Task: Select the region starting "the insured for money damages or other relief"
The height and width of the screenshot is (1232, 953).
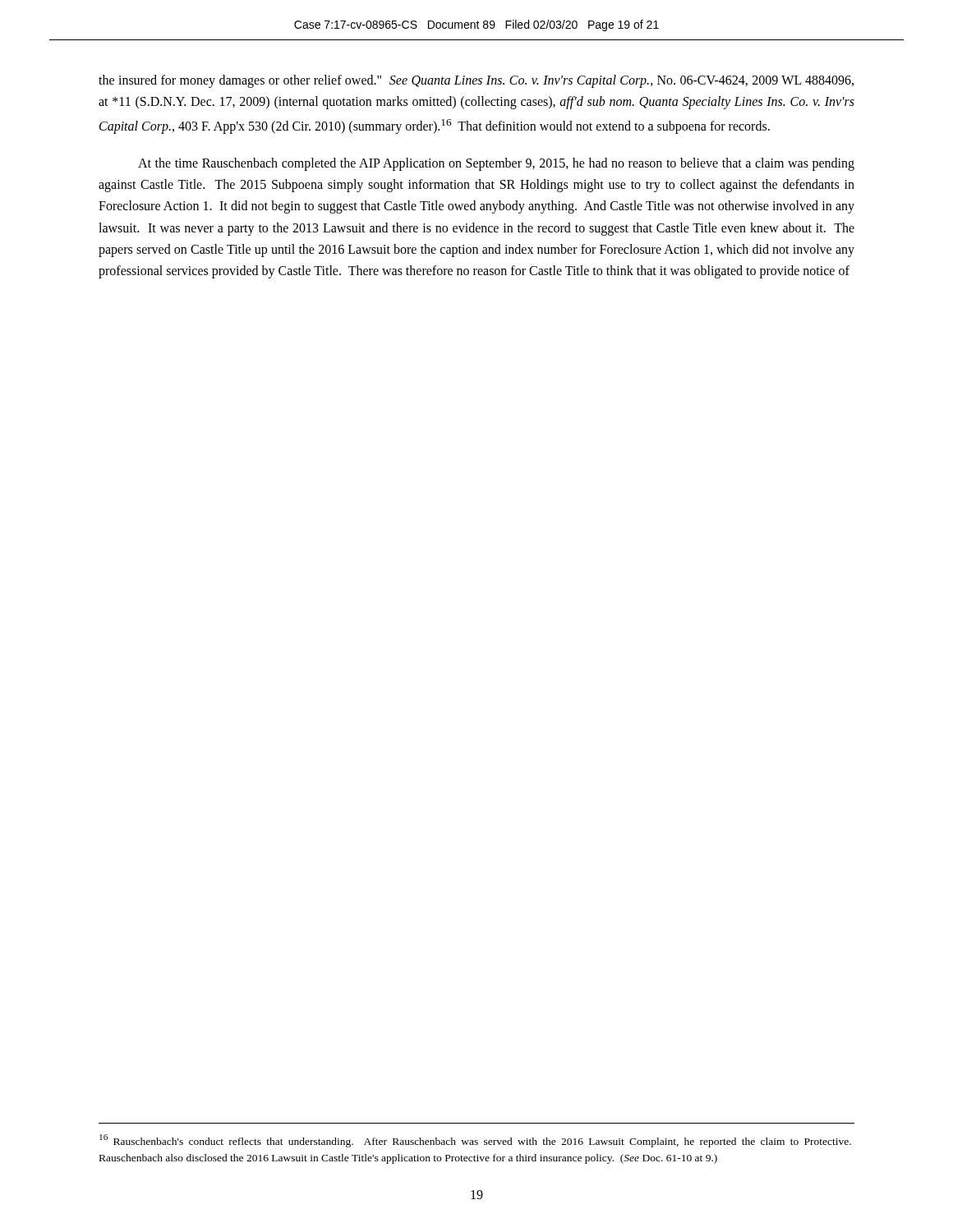Action: click(476, 103)
